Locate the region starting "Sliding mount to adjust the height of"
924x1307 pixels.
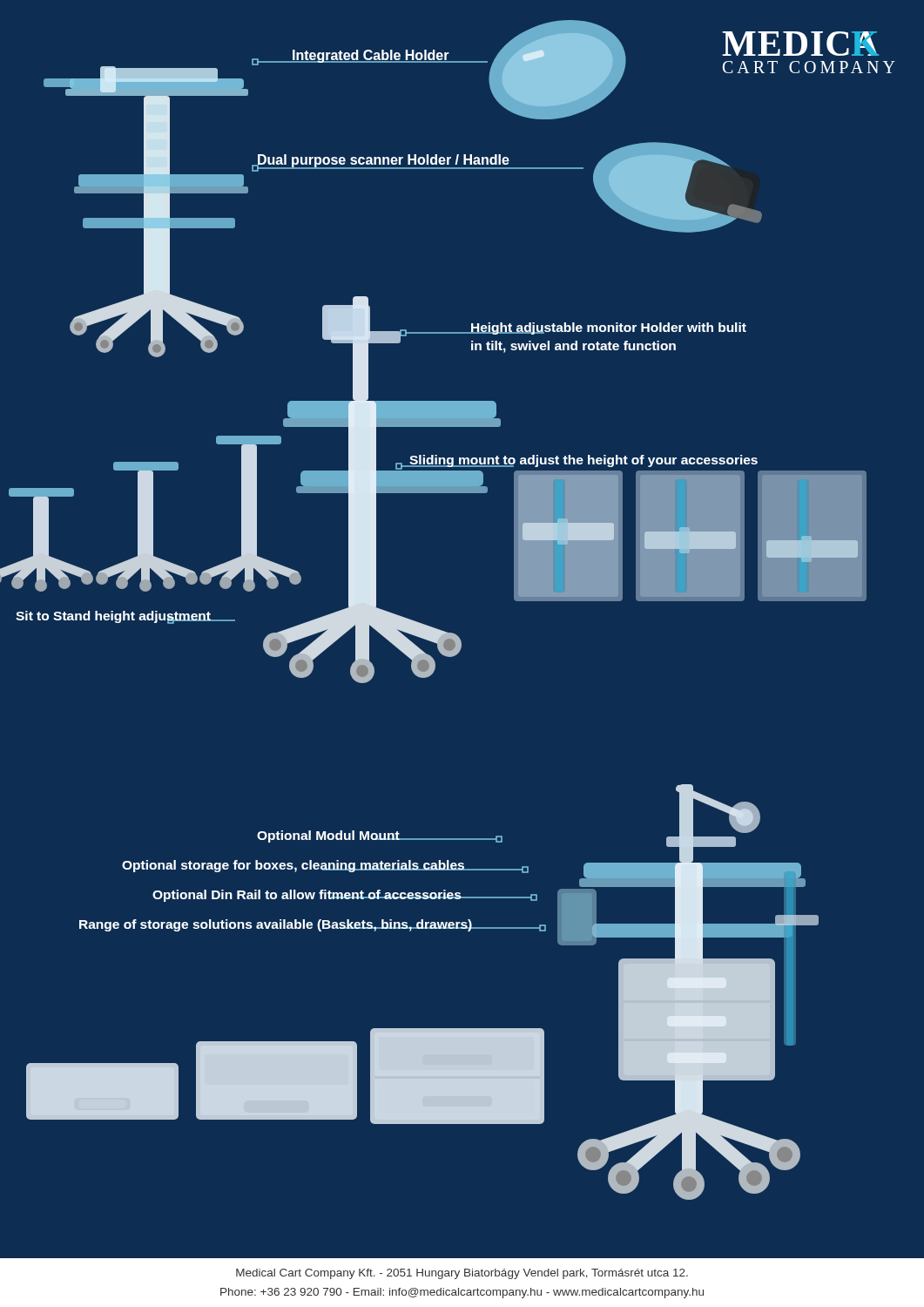coord(584,460)
